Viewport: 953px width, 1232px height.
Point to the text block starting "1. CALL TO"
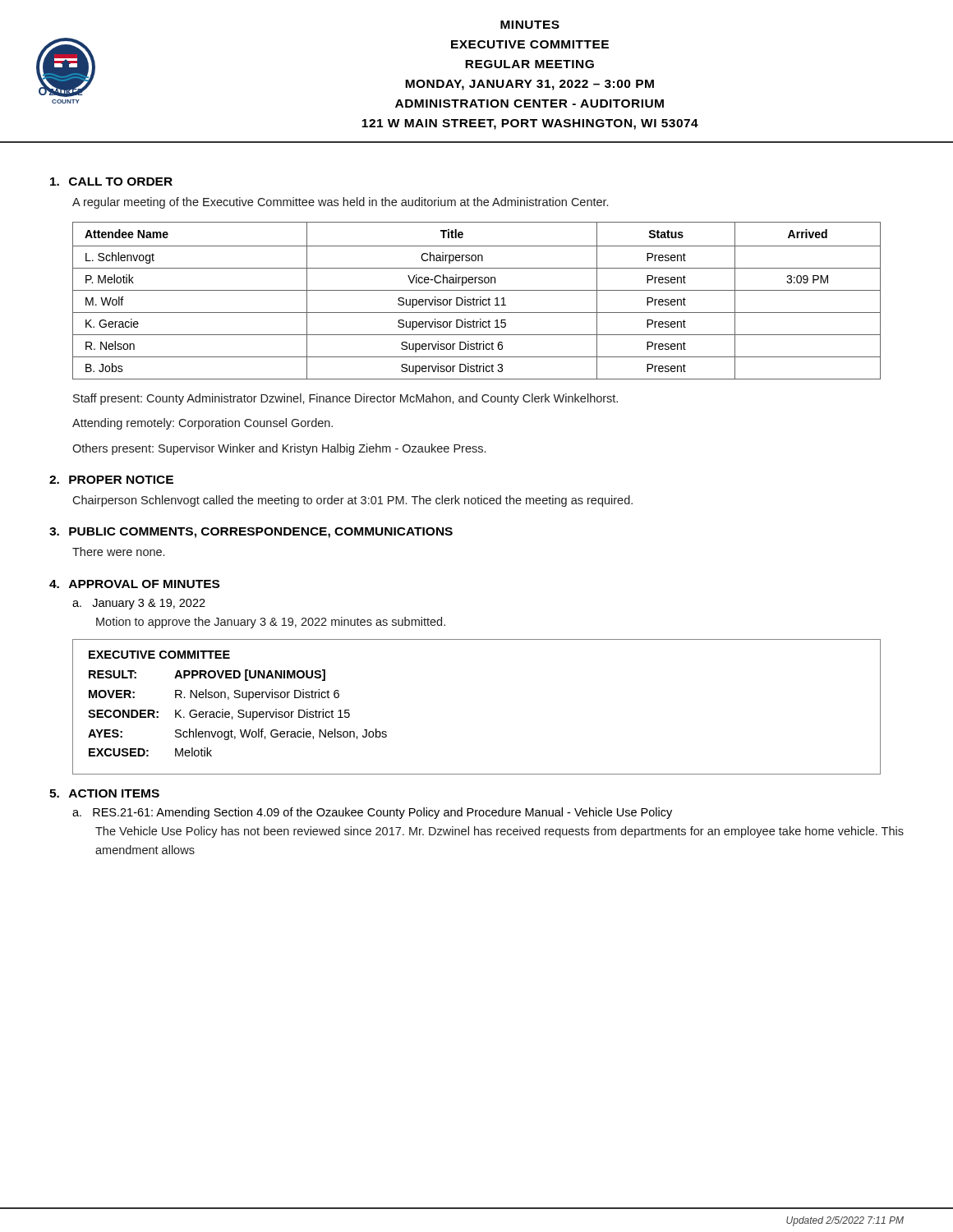tap(111, 181)
